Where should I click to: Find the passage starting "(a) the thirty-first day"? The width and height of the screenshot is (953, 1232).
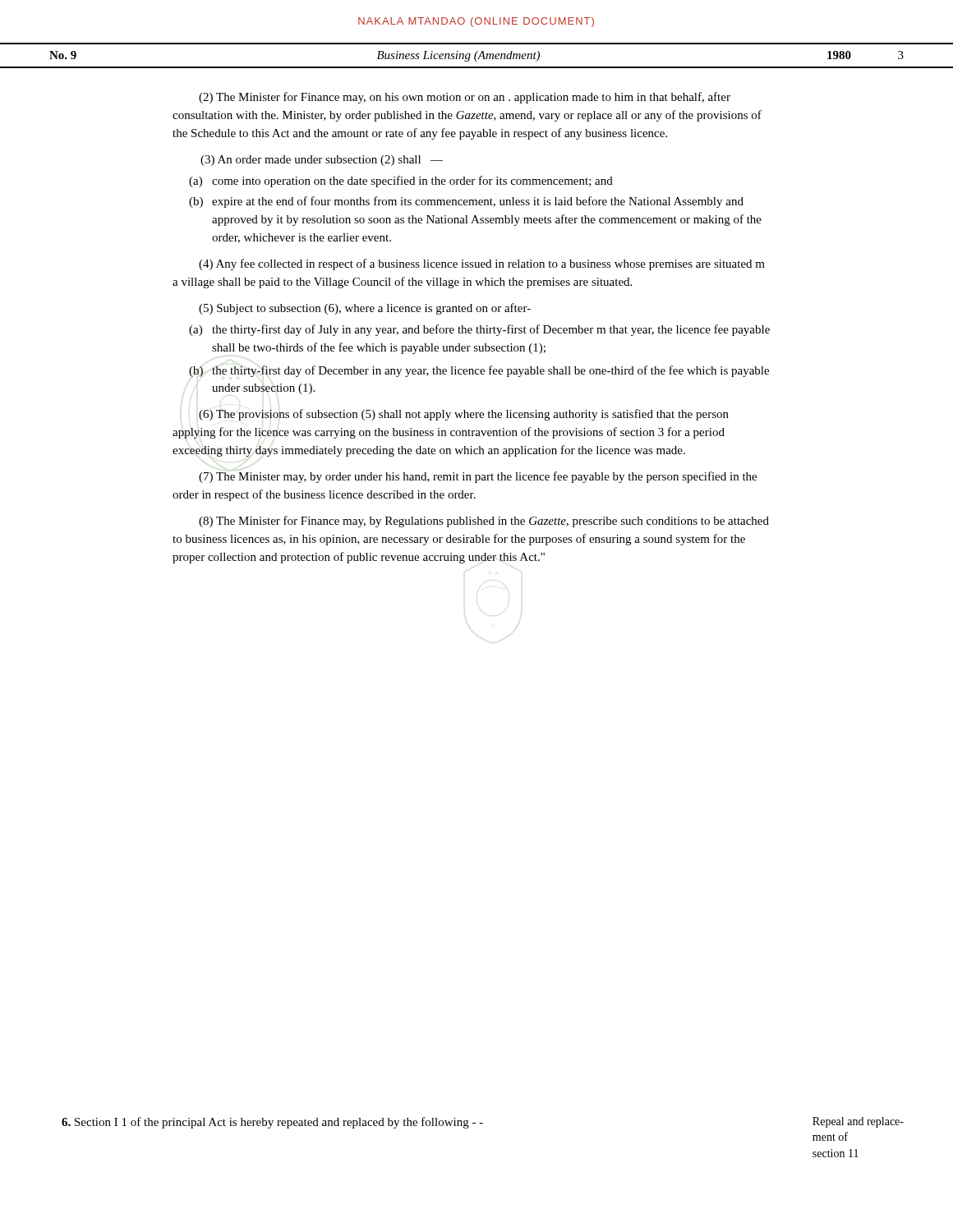click(x=481, y=339)
